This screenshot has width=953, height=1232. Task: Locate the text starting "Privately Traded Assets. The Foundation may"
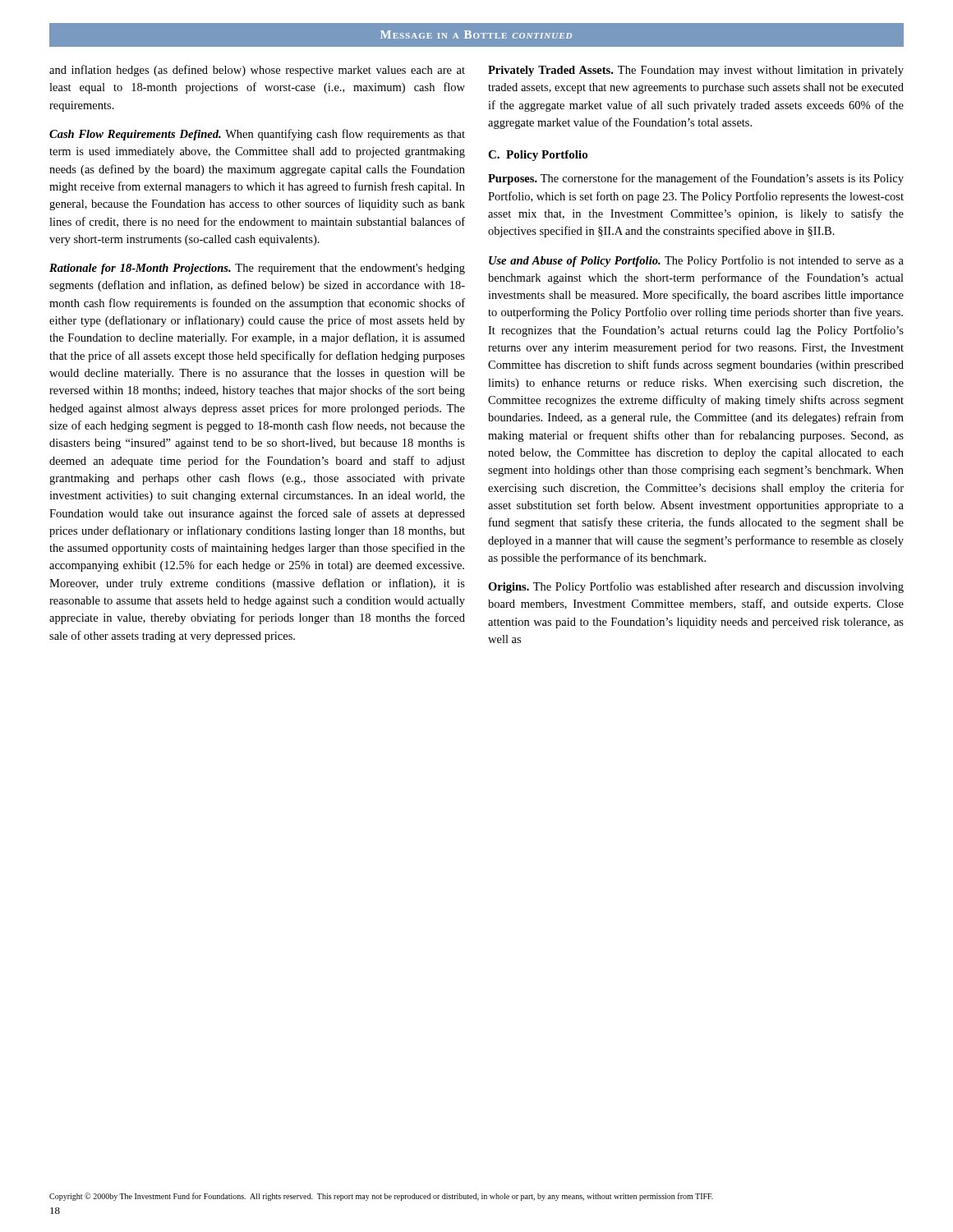pos(696,96)
